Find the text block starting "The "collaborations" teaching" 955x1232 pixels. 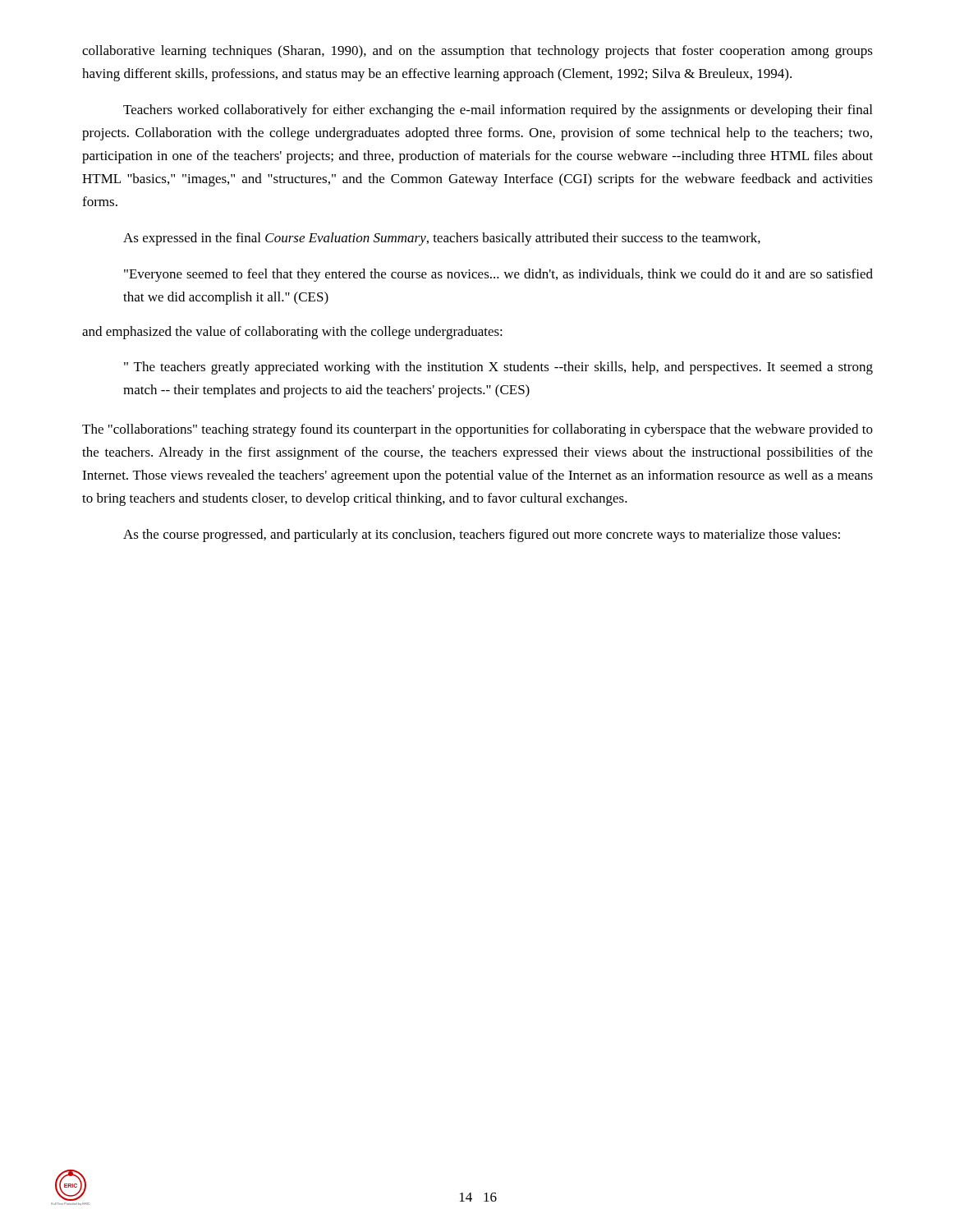pyautogui.click(x=478, y=463)
